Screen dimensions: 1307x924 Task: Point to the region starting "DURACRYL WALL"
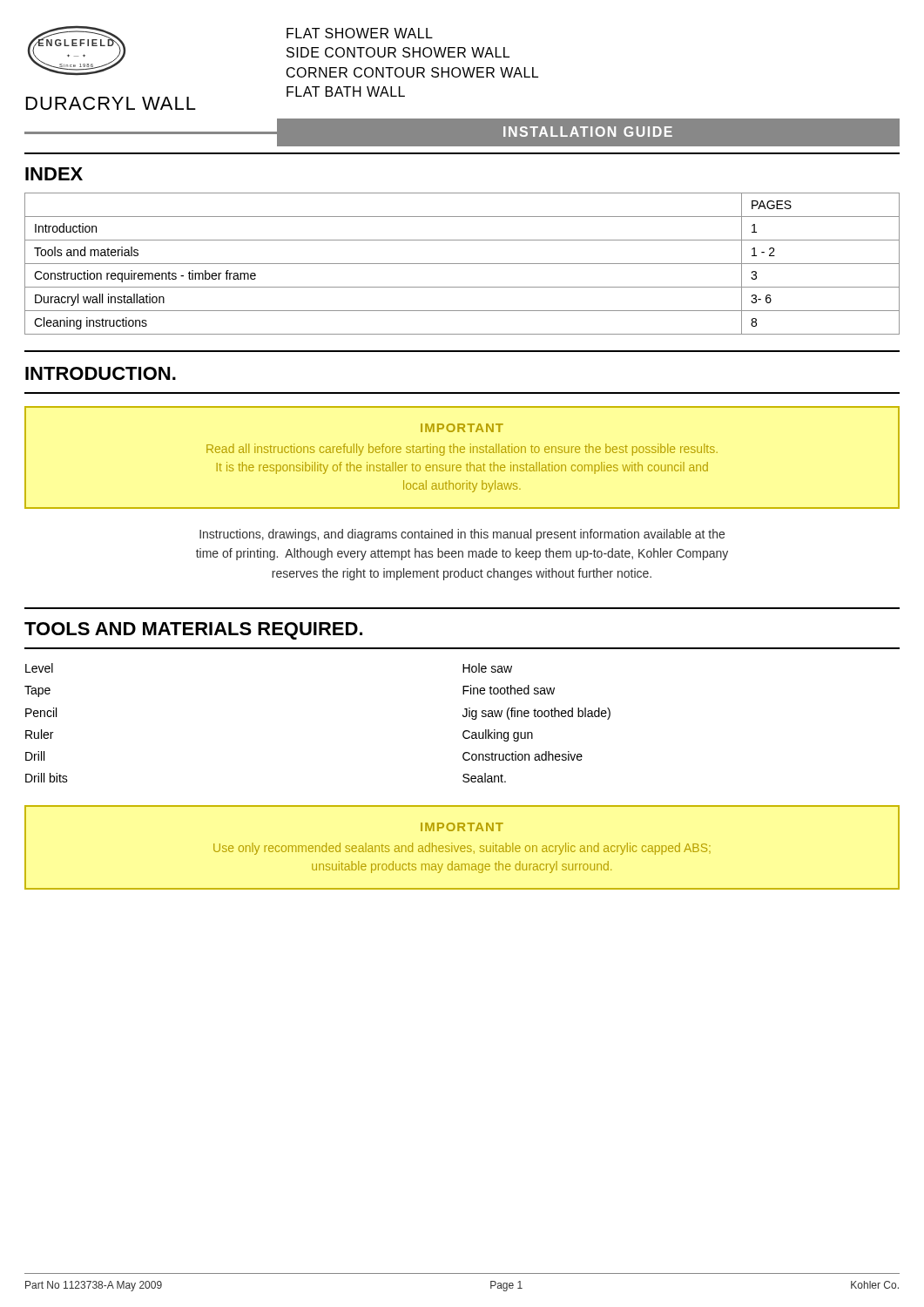111,103
